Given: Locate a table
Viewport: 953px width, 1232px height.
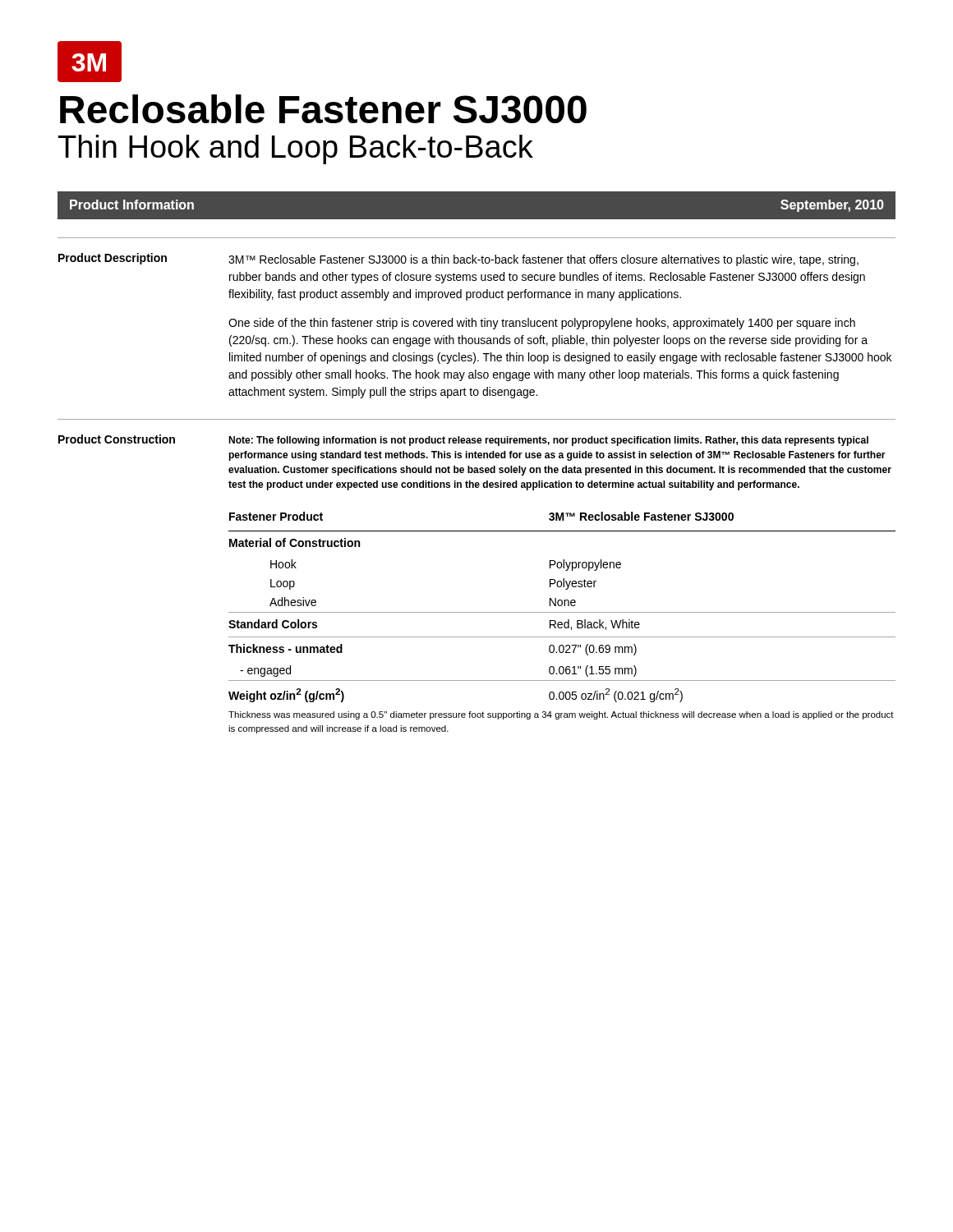Looking at the screenshot, I should coord(562,607).
